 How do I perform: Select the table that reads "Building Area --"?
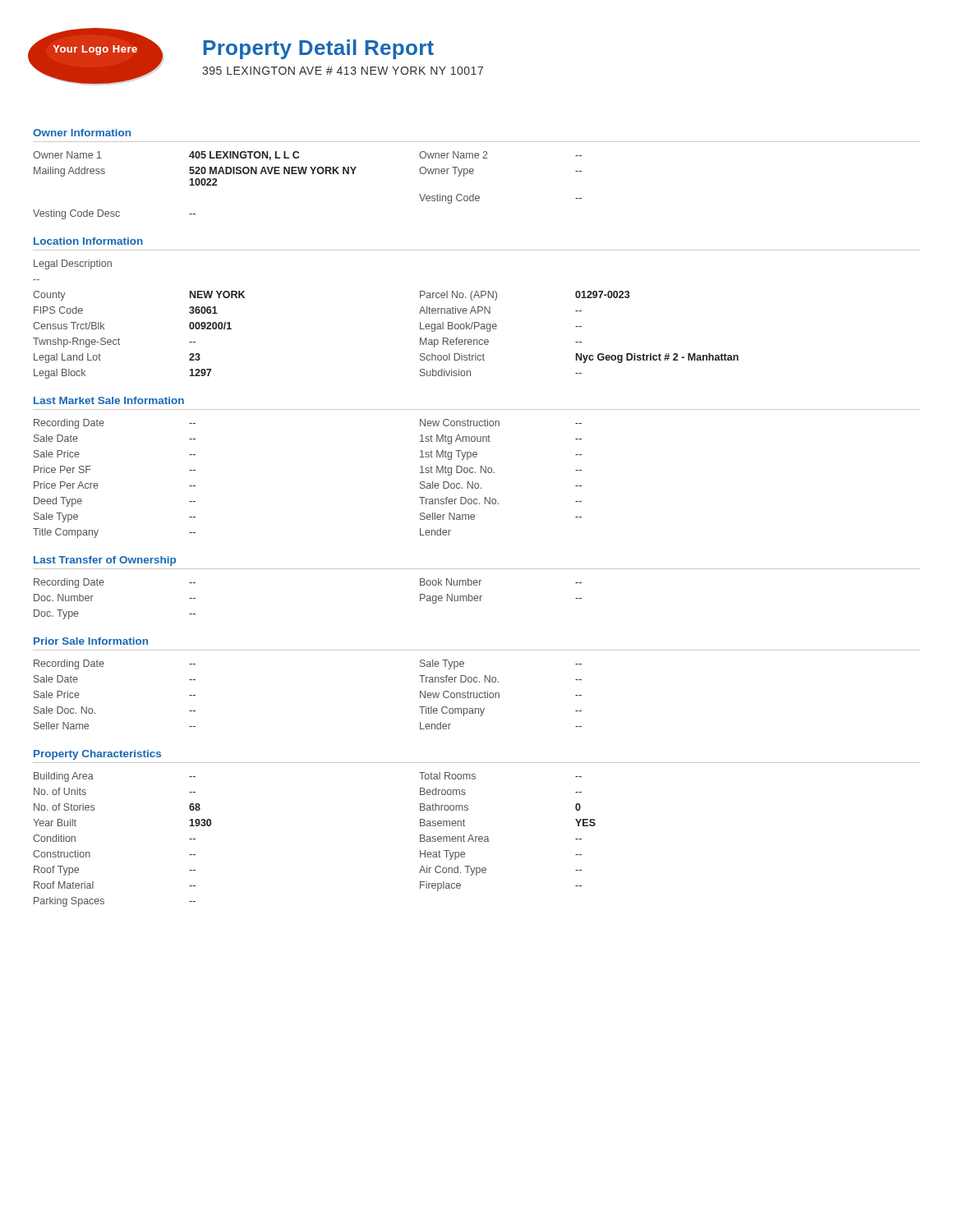476,839
